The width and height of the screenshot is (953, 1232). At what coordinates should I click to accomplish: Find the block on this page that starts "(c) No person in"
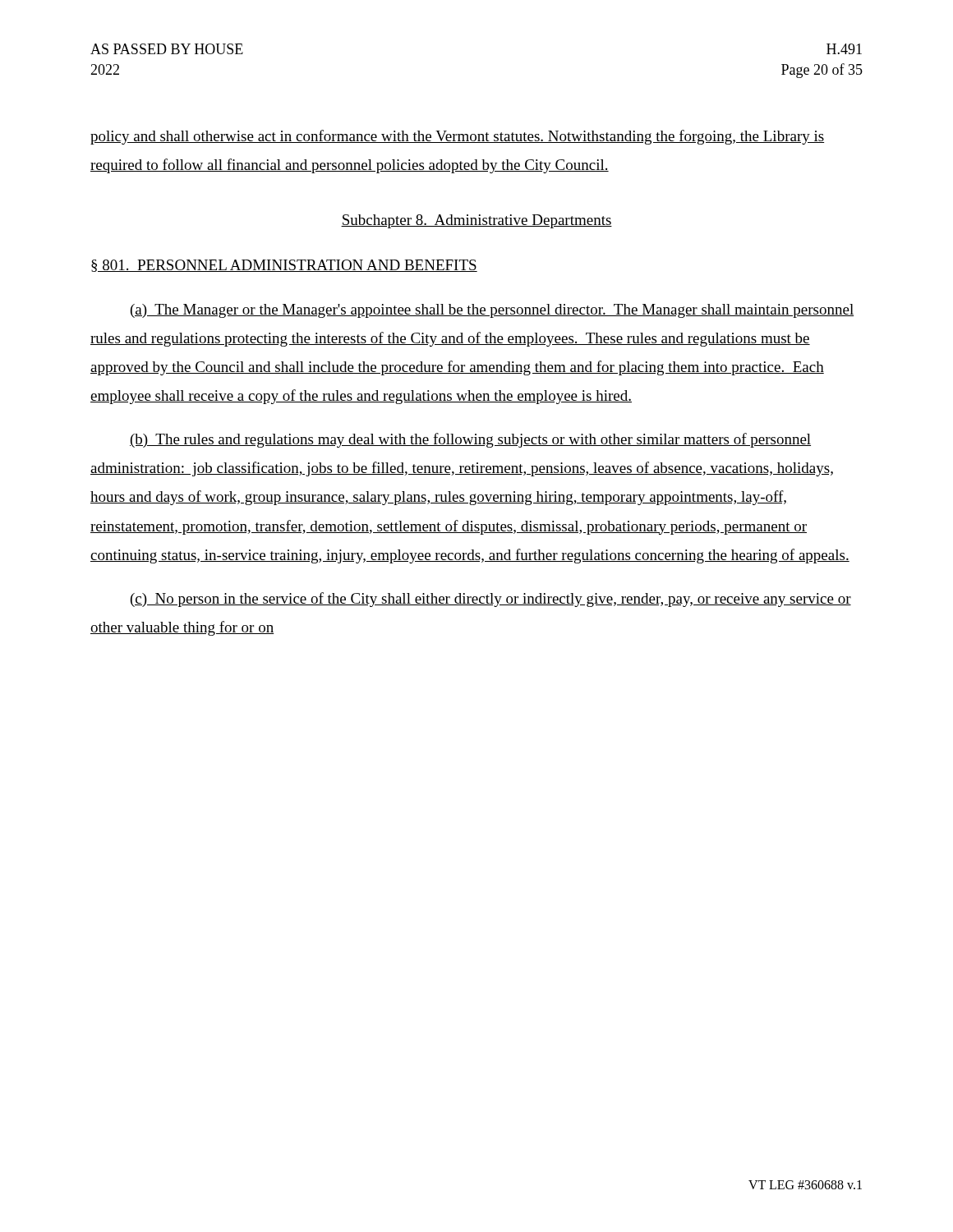coord(471,613)
